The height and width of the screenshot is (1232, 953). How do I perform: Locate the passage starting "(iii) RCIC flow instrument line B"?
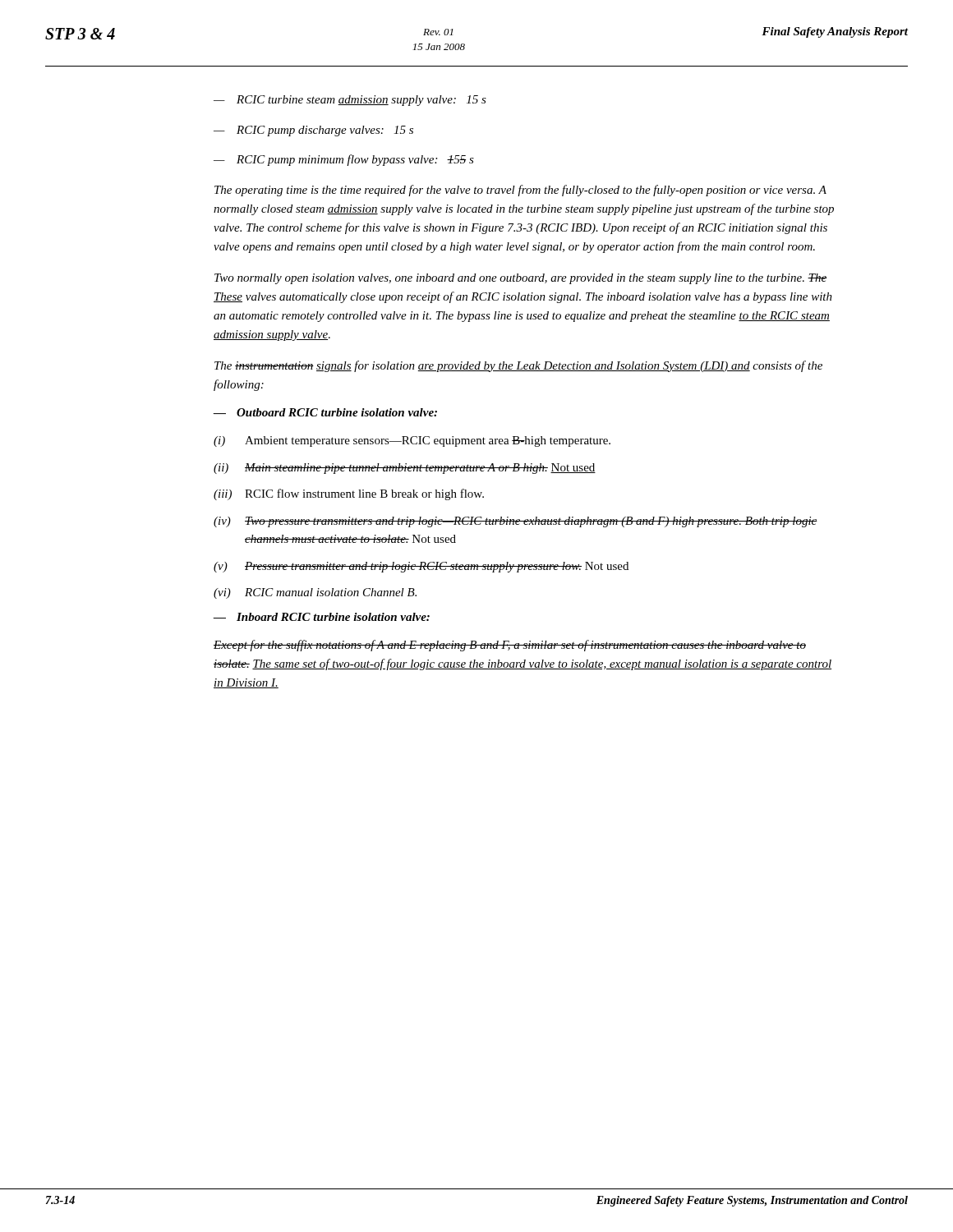click(x=349, y=494)
